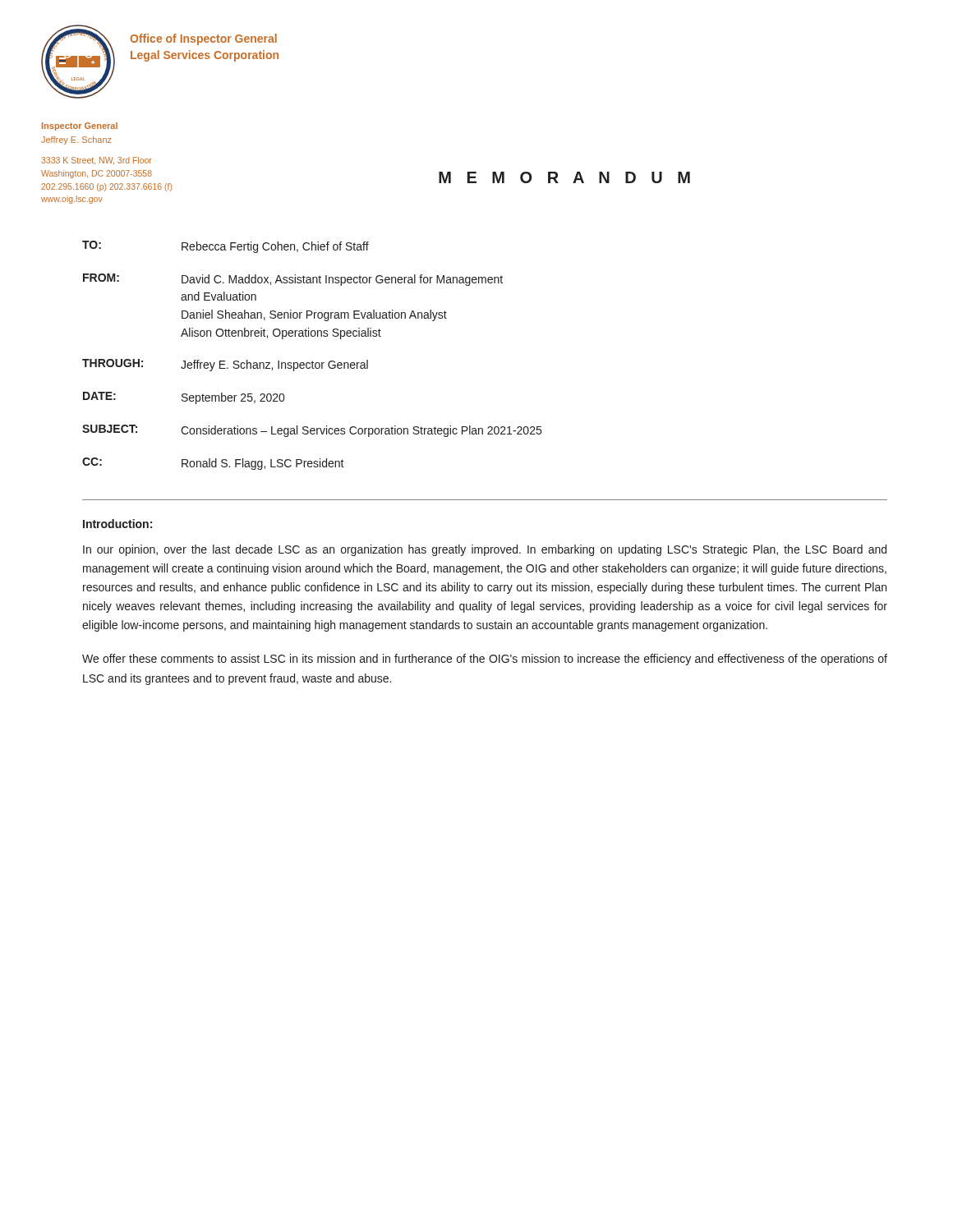
Task: Select the text block that says "We offer these"
Action: [485, 669]
